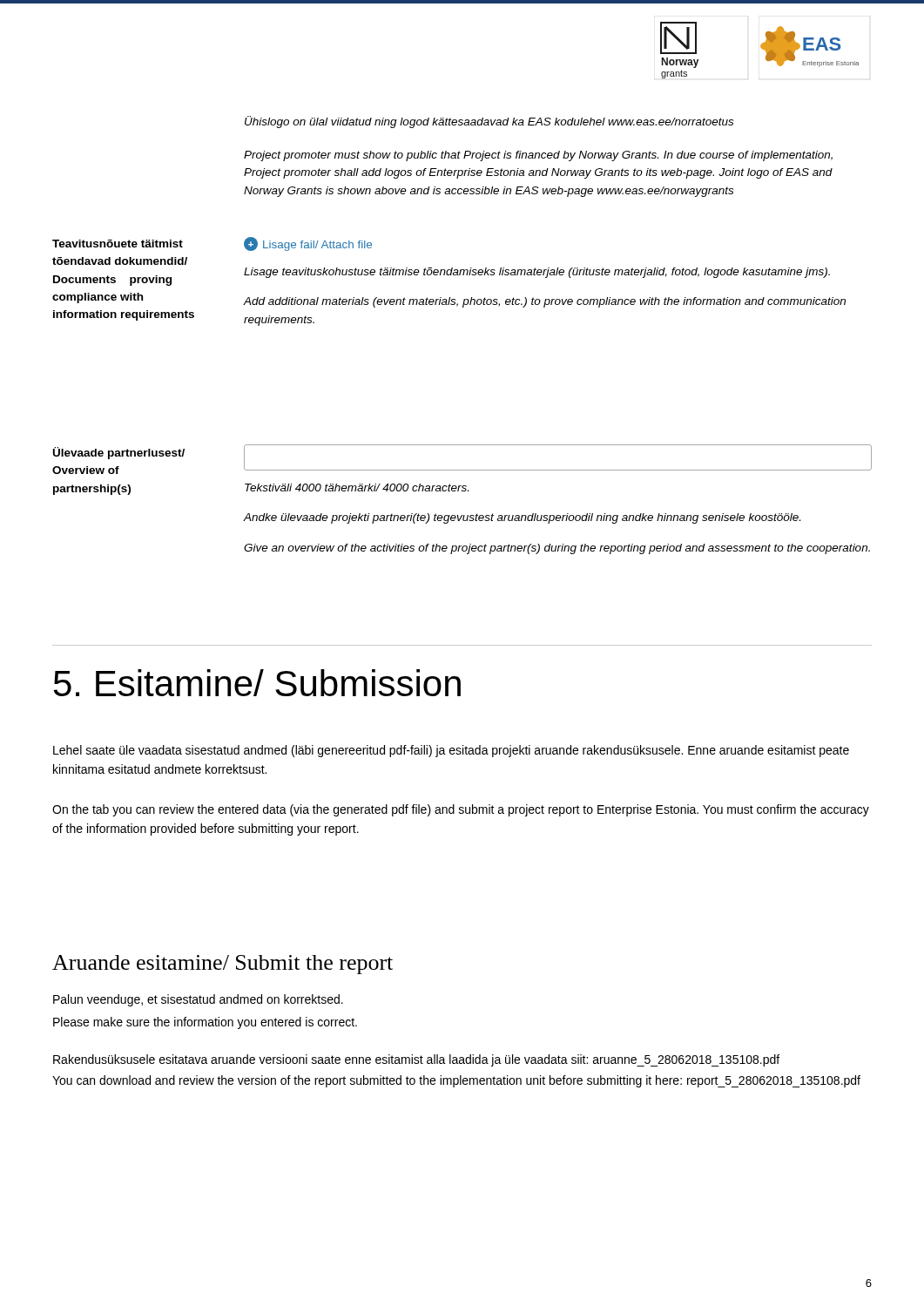Find "Ülevaade partnerlusest/ Overview of partnership(s)" on this page
924x1307 pixels.
point(119,470)
